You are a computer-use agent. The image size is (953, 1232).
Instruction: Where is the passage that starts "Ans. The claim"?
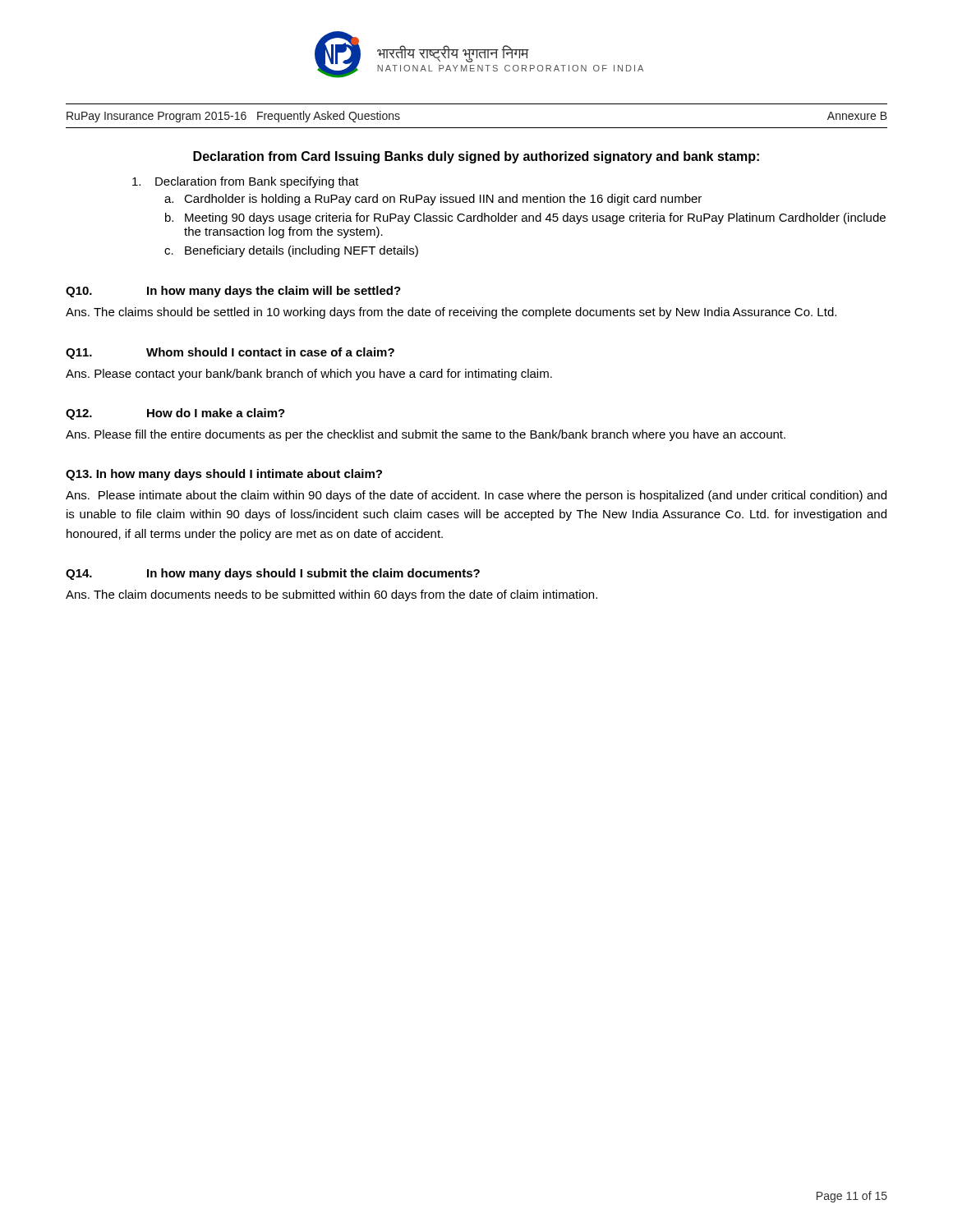coord(332,594)
